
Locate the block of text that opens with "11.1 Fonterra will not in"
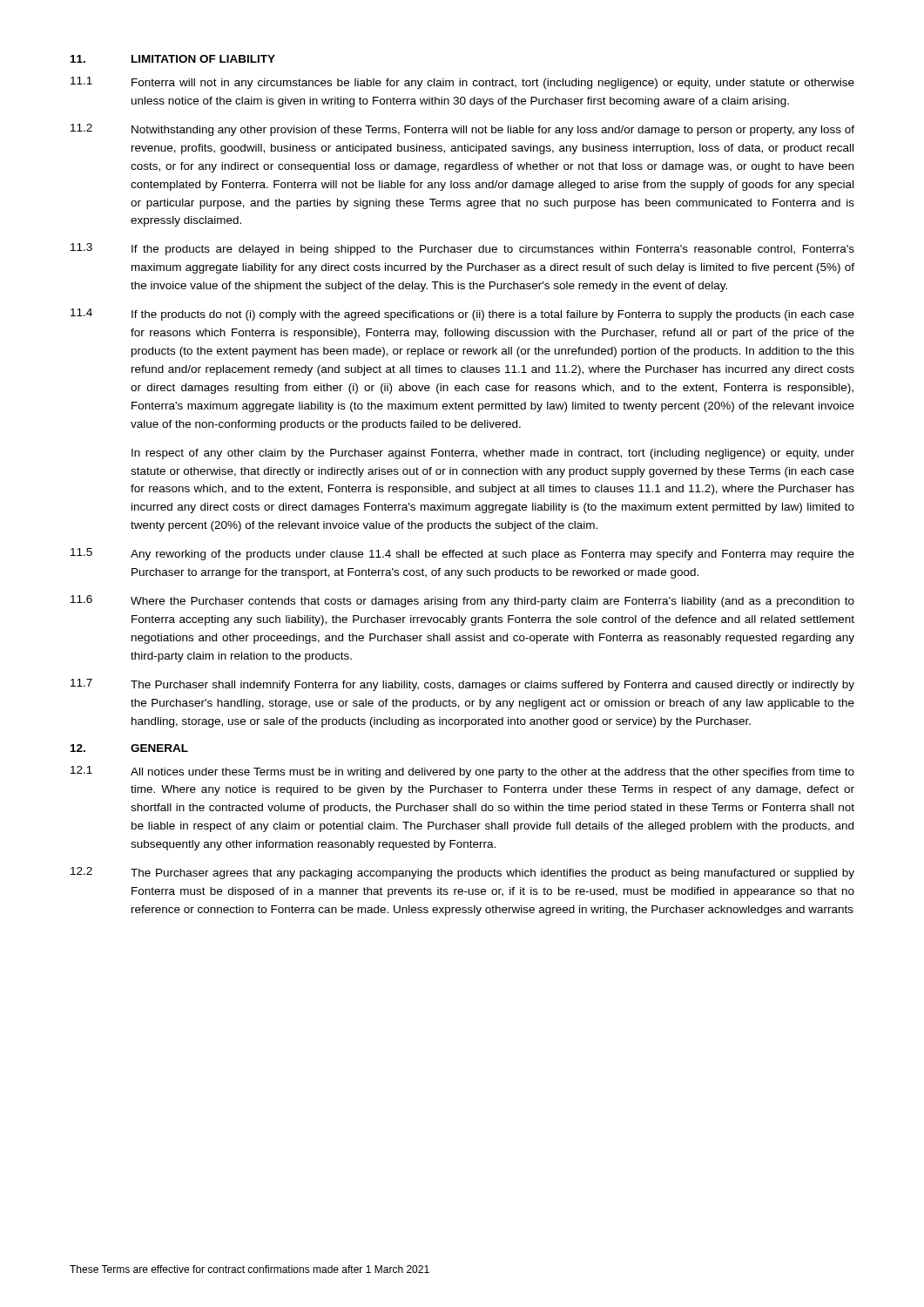point(462,92)
